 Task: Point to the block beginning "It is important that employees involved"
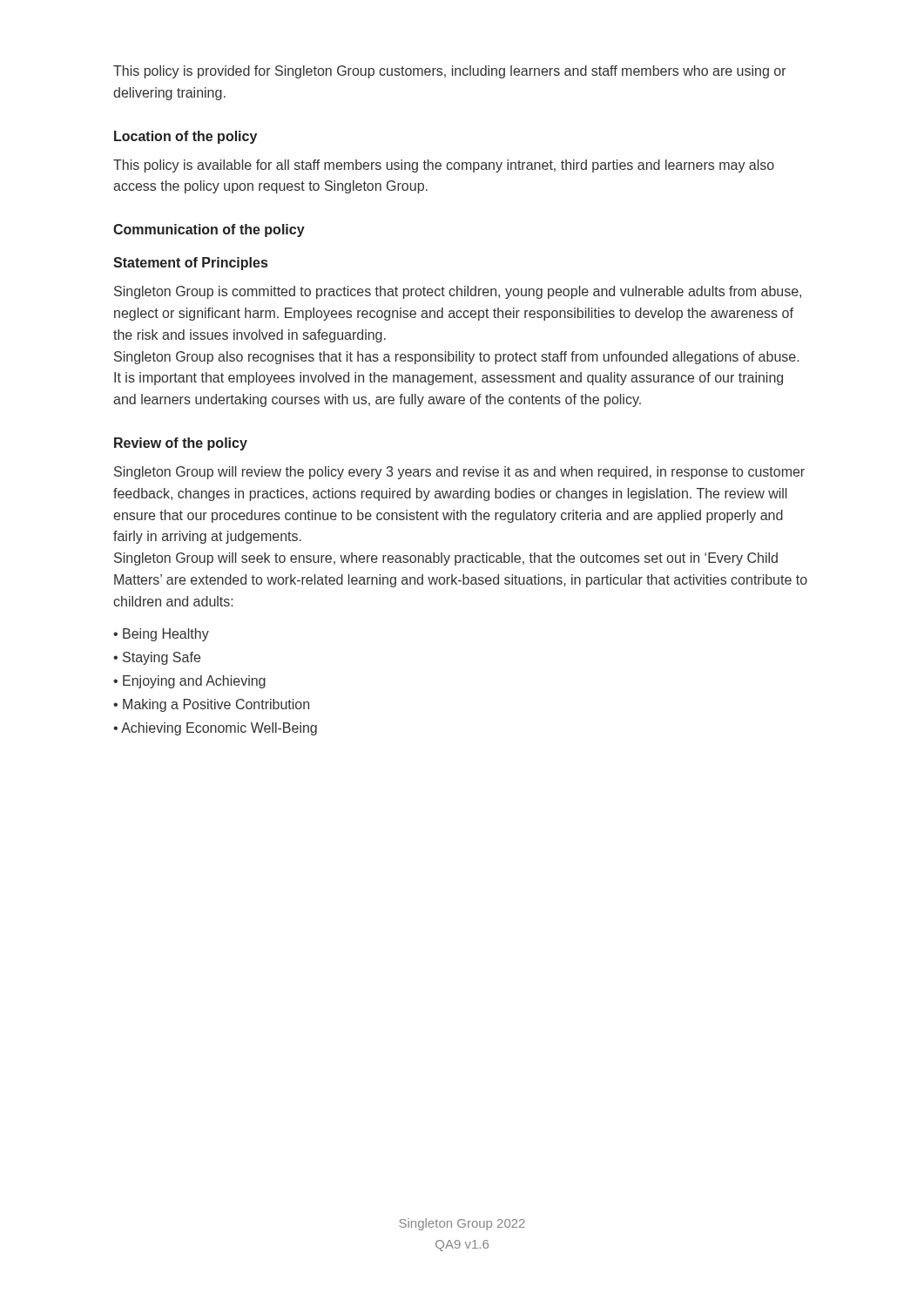449,389
